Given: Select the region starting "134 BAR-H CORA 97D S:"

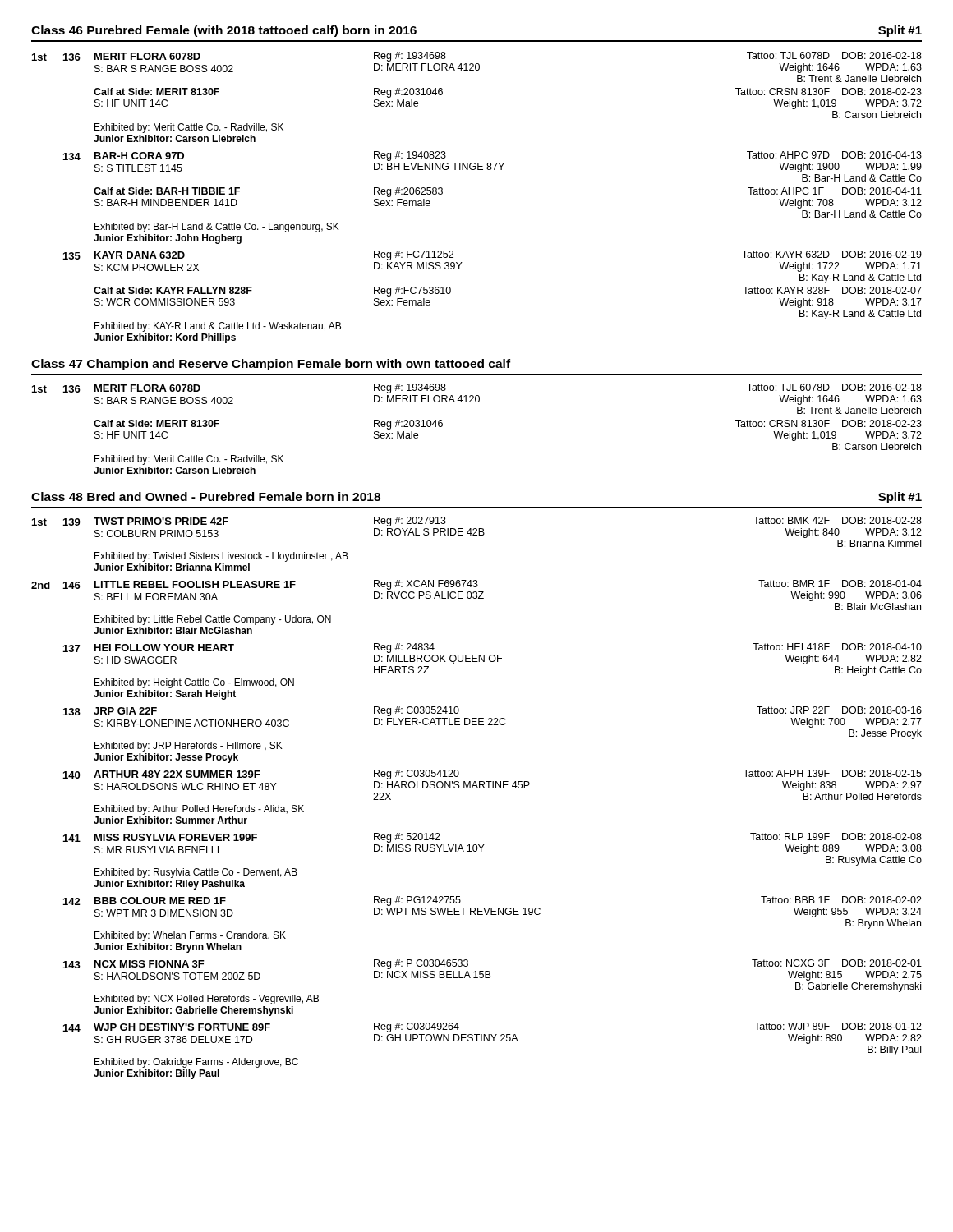Looking at the screenshot, I should click(139, 156).
